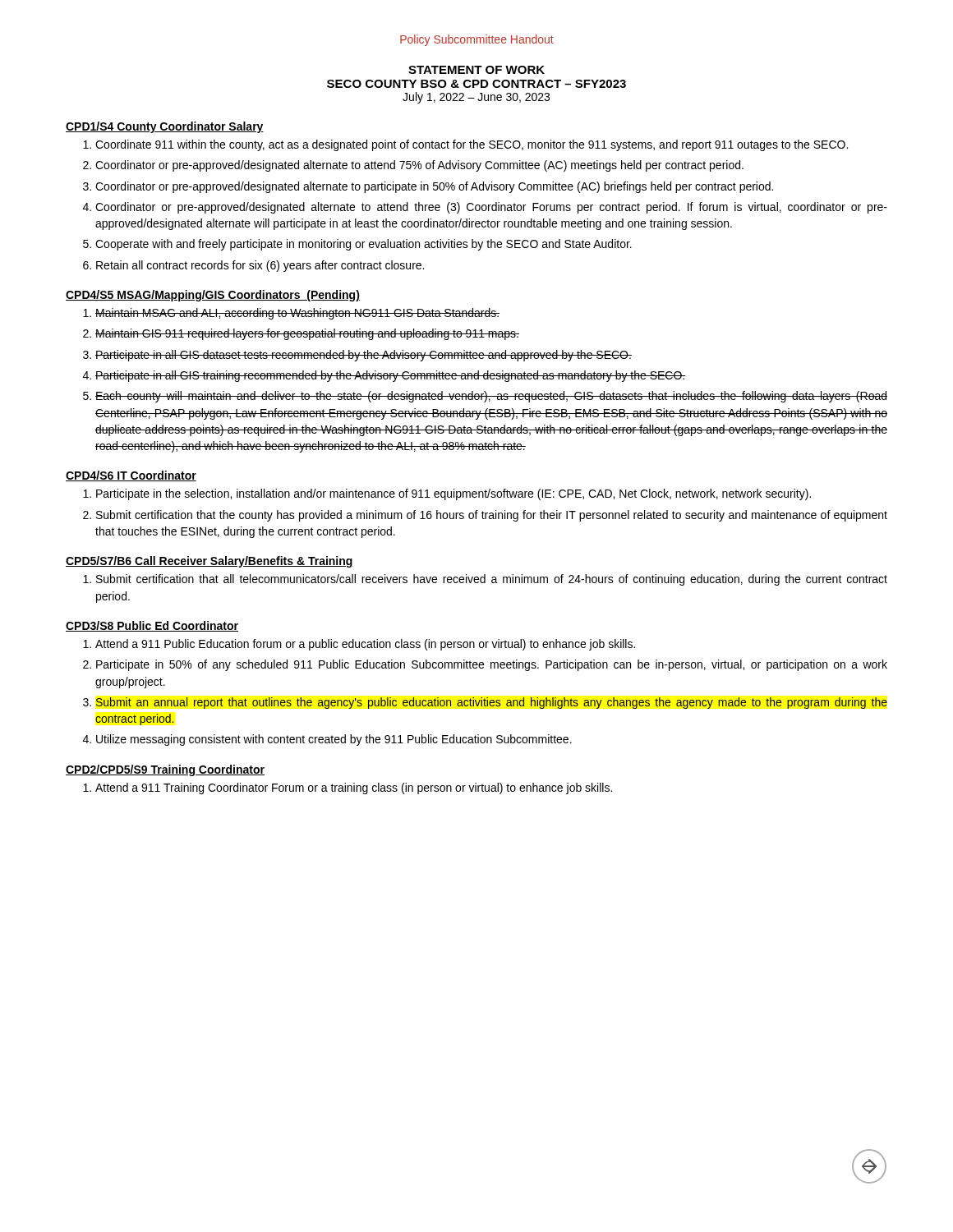This screenshot has width=953, height=1232.
Task: Find the text starting "Cooperate with and freely participate in"
Action: click(x=364, y=244)
